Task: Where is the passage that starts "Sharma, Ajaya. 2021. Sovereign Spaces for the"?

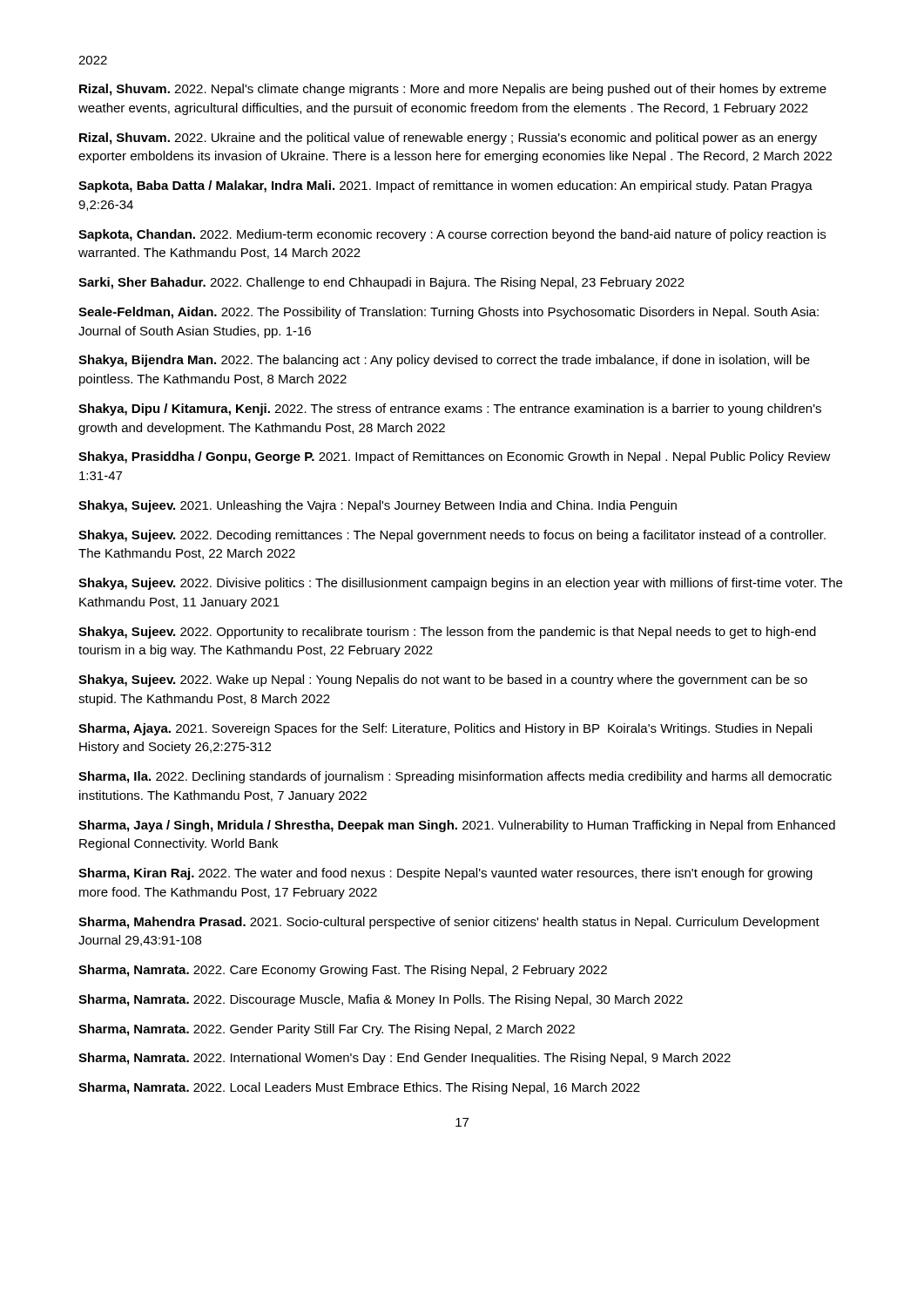Action: (445, 737)
